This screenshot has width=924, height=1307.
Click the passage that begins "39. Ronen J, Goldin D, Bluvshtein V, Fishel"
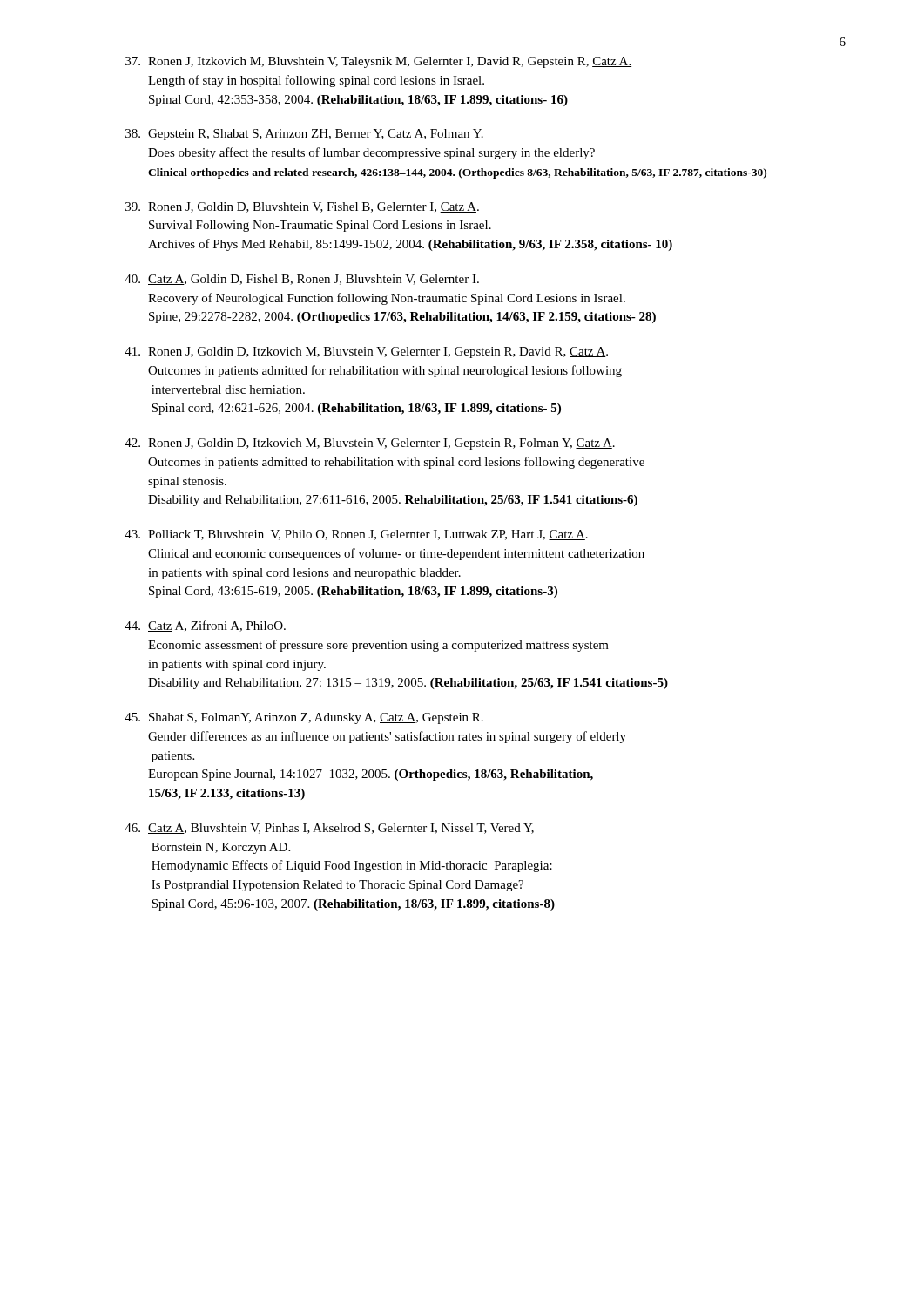[x=475, y=226]
